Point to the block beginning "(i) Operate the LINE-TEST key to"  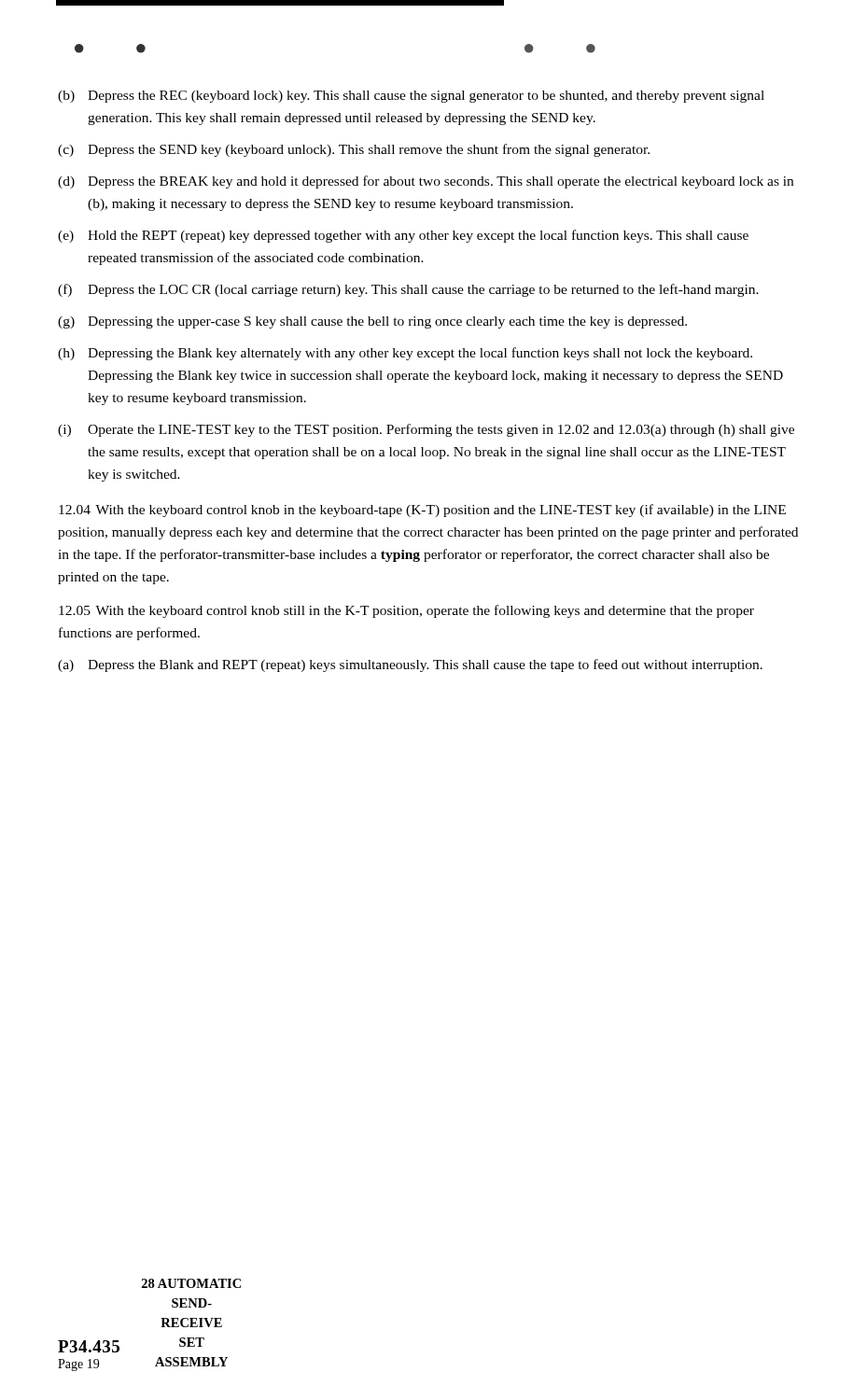tap(429, 452)
